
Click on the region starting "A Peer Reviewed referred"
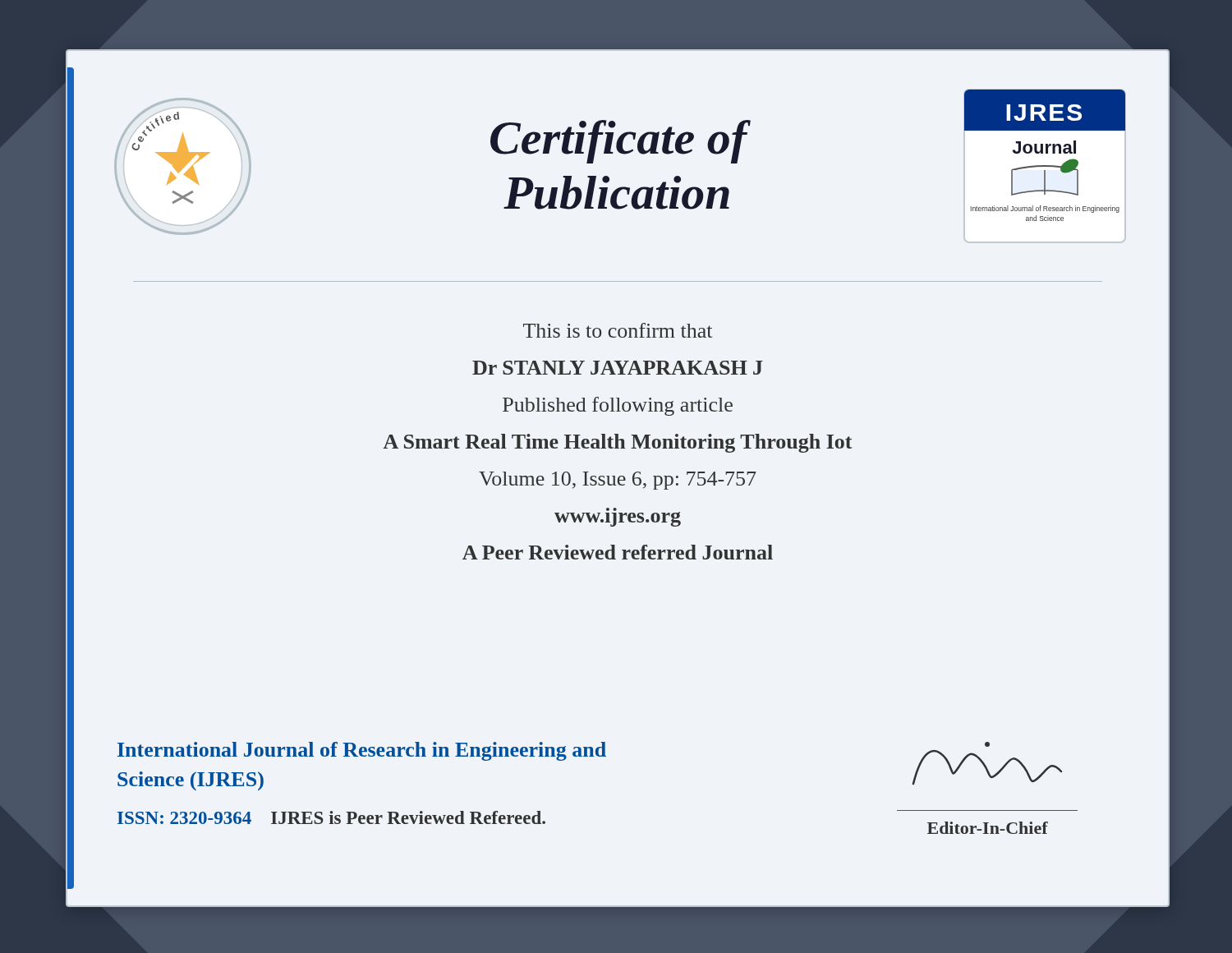tap(618, 553)
